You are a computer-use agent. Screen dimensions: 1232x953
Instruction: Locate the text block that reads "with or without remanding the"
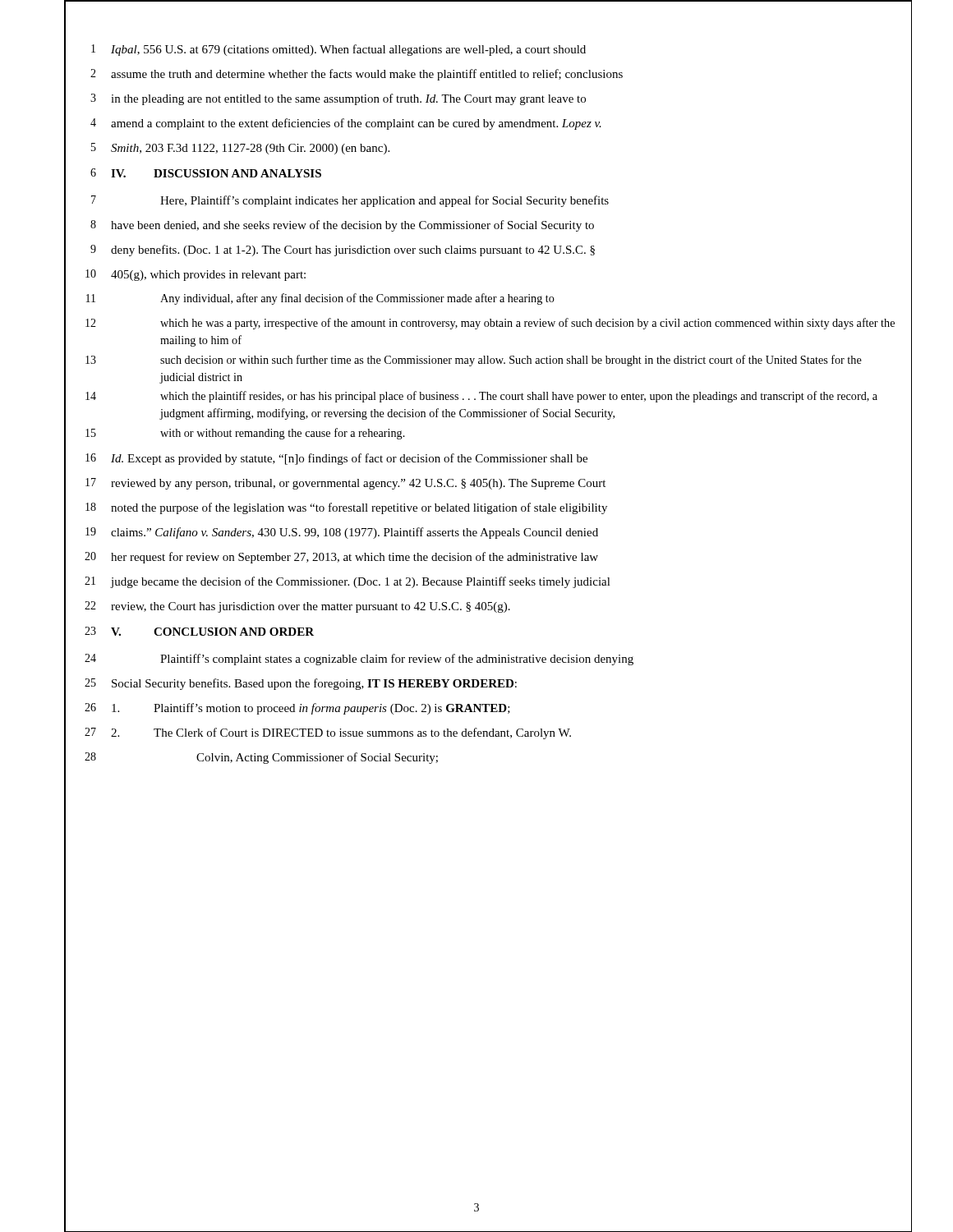pyautogui.click(x=283, y=433)
